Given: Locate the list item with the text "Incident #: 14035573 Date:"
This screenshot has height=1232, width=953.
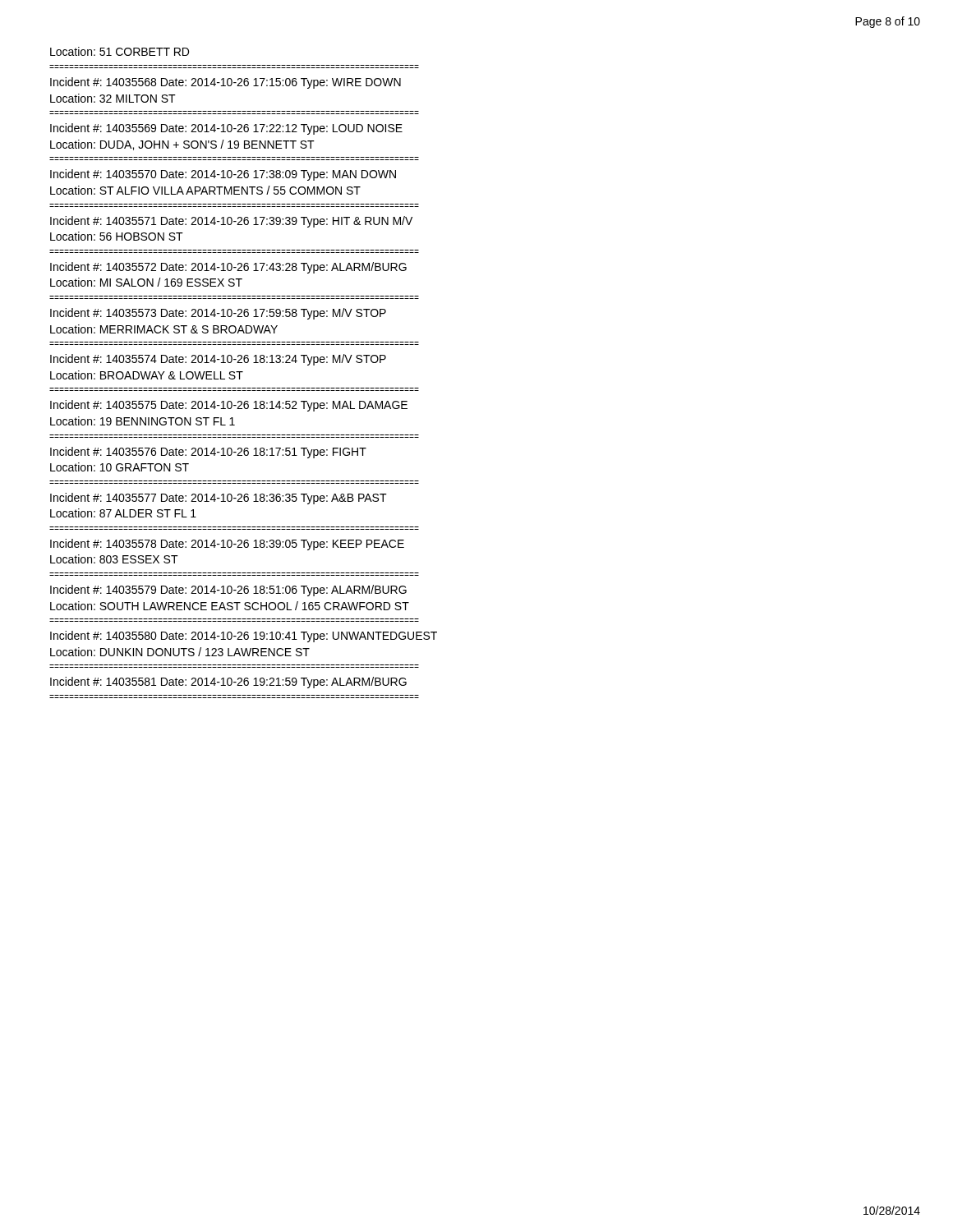Looking at the screenshot, I should click(218, 314).
